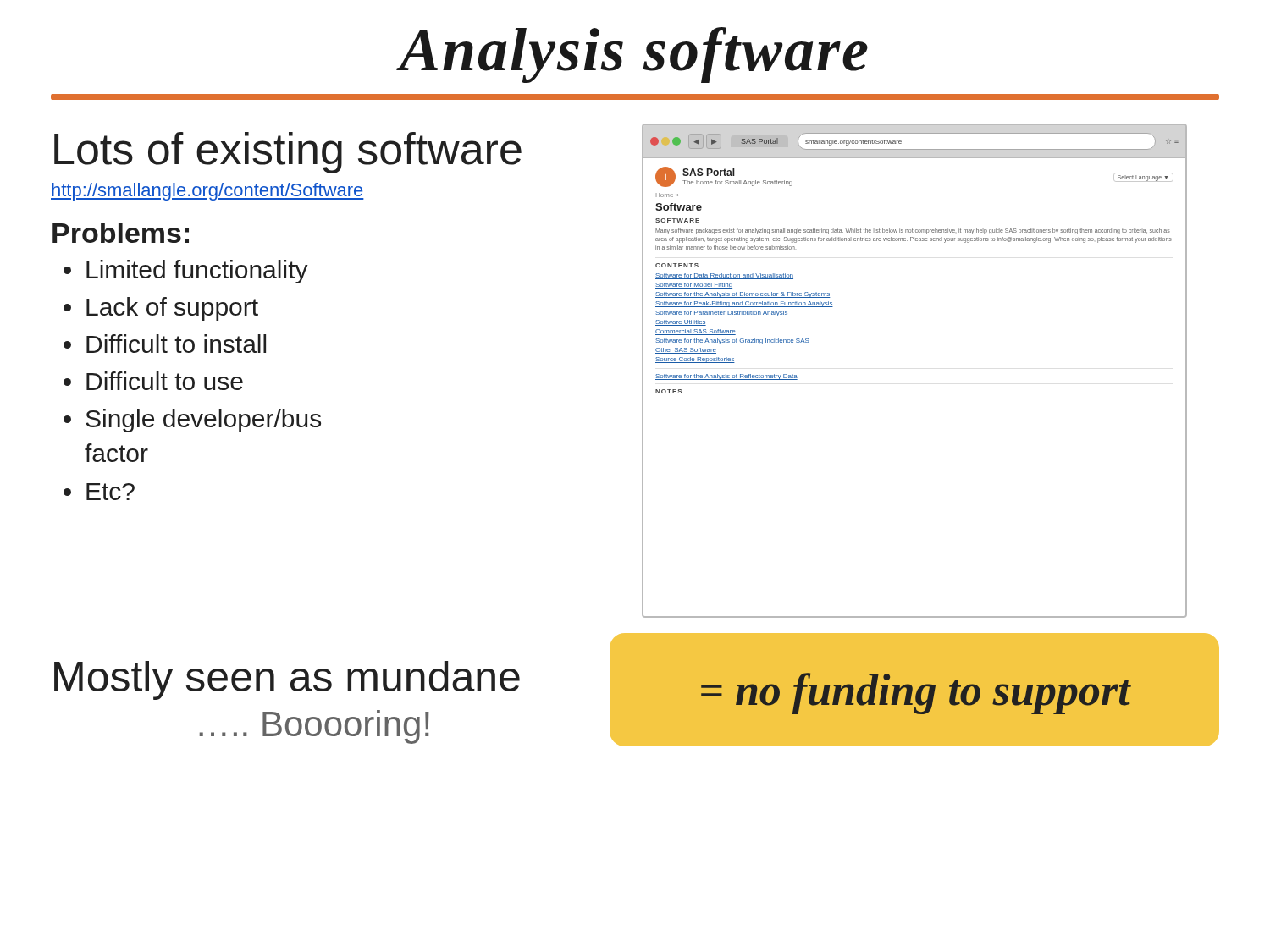Select the passage starting "Lots of existing"
Viewport: 1270px width, 952px height.
pos(313,149)
